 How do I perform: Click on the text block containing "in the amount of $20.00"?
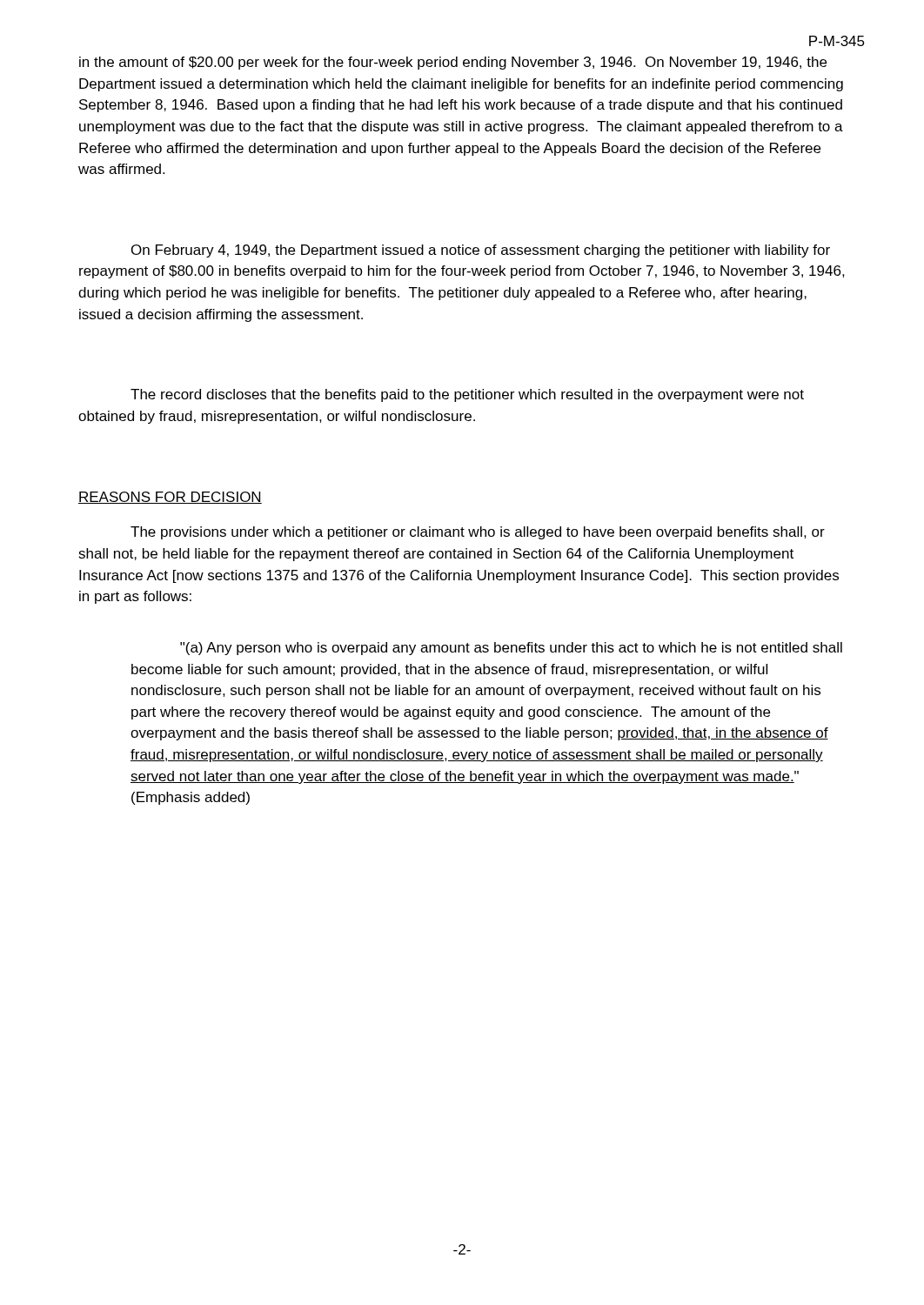461,116
